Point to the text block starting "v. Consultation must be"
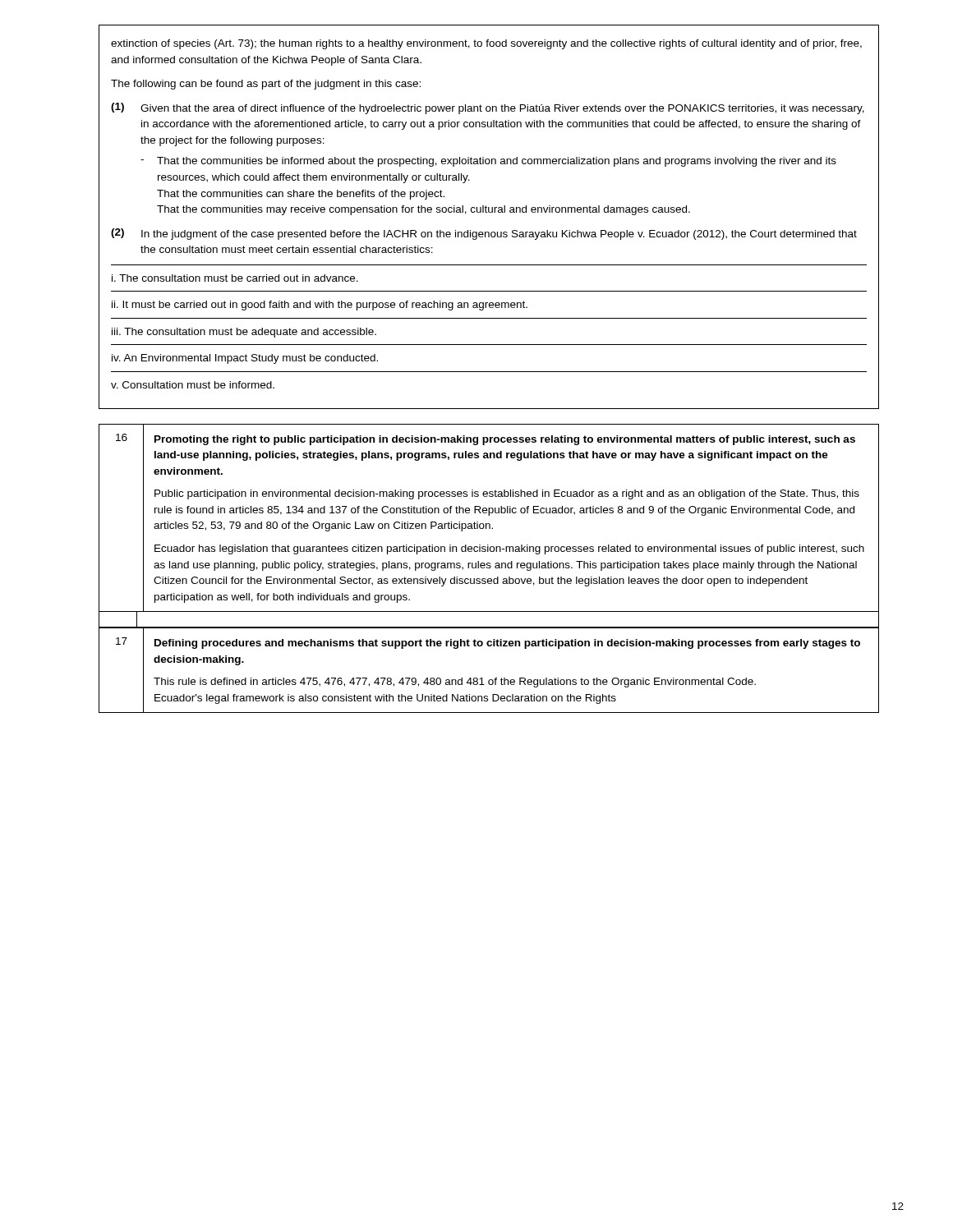Image resolution: width=953 pixels, height=1232 pixels. (193, 385)
